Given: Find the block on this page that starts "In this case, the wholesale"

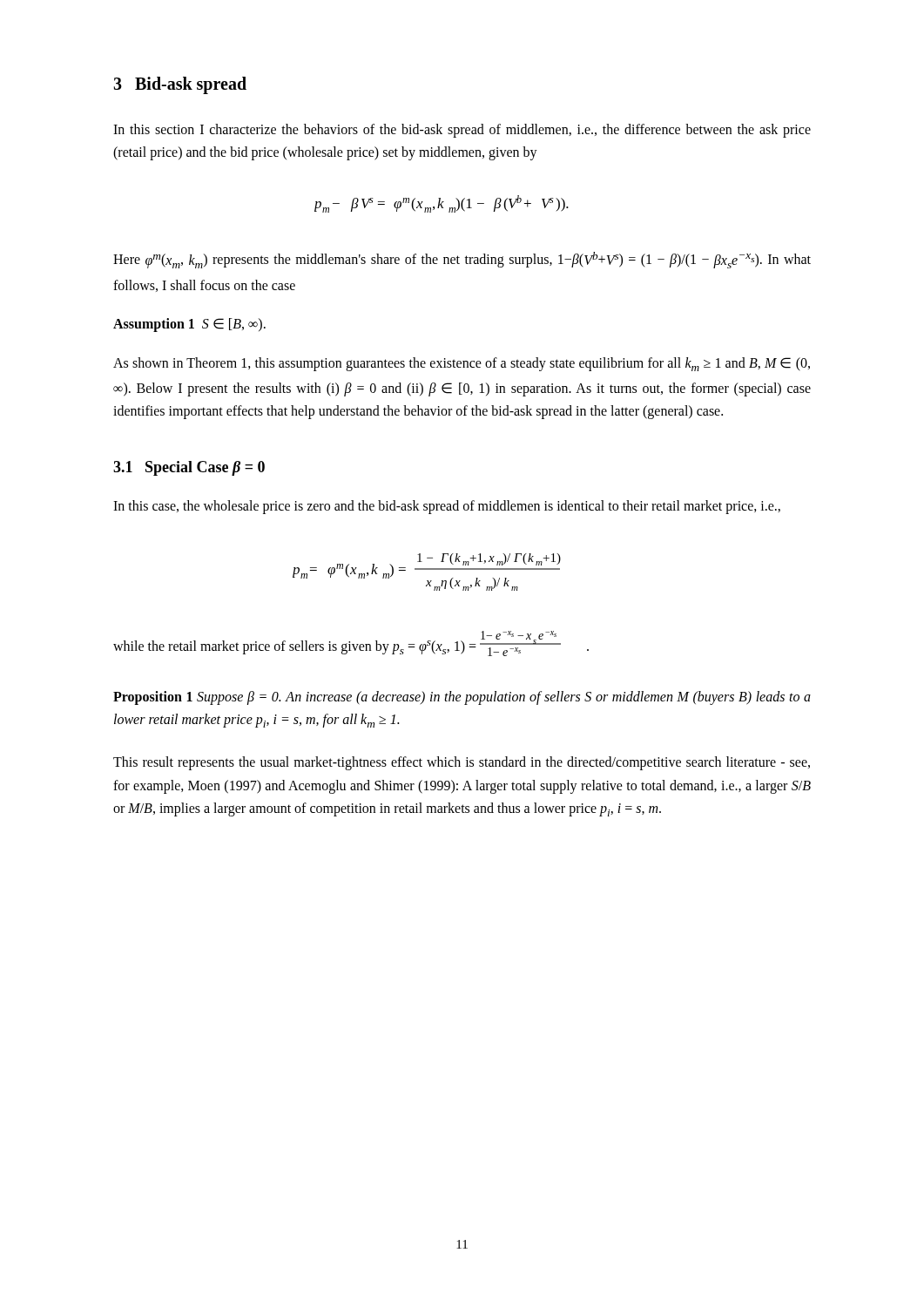Looking at the screenshot, I should pos(462,507).
